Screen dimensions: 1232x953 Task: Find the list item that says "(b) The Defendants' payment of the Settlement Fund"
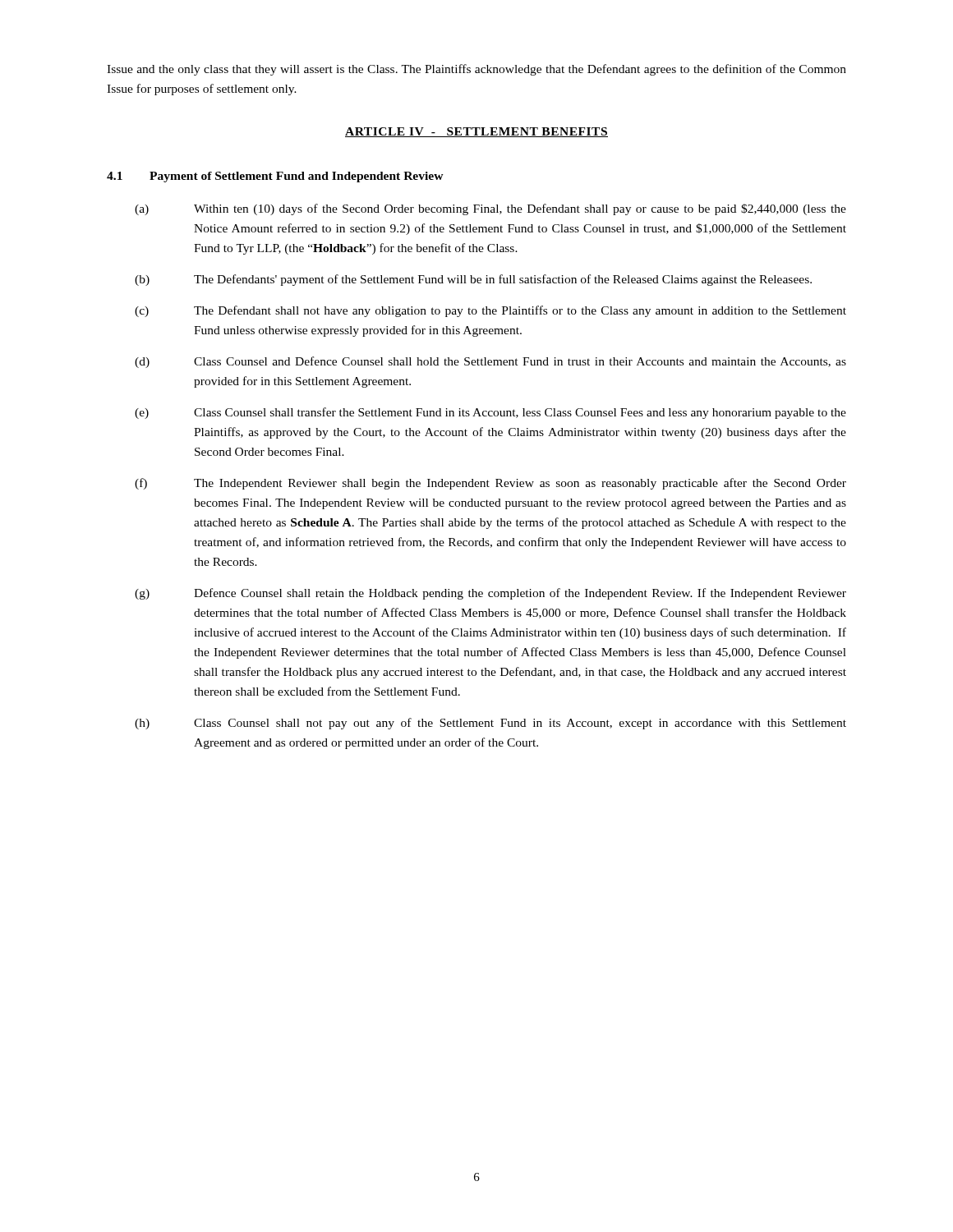pos(476,279)
